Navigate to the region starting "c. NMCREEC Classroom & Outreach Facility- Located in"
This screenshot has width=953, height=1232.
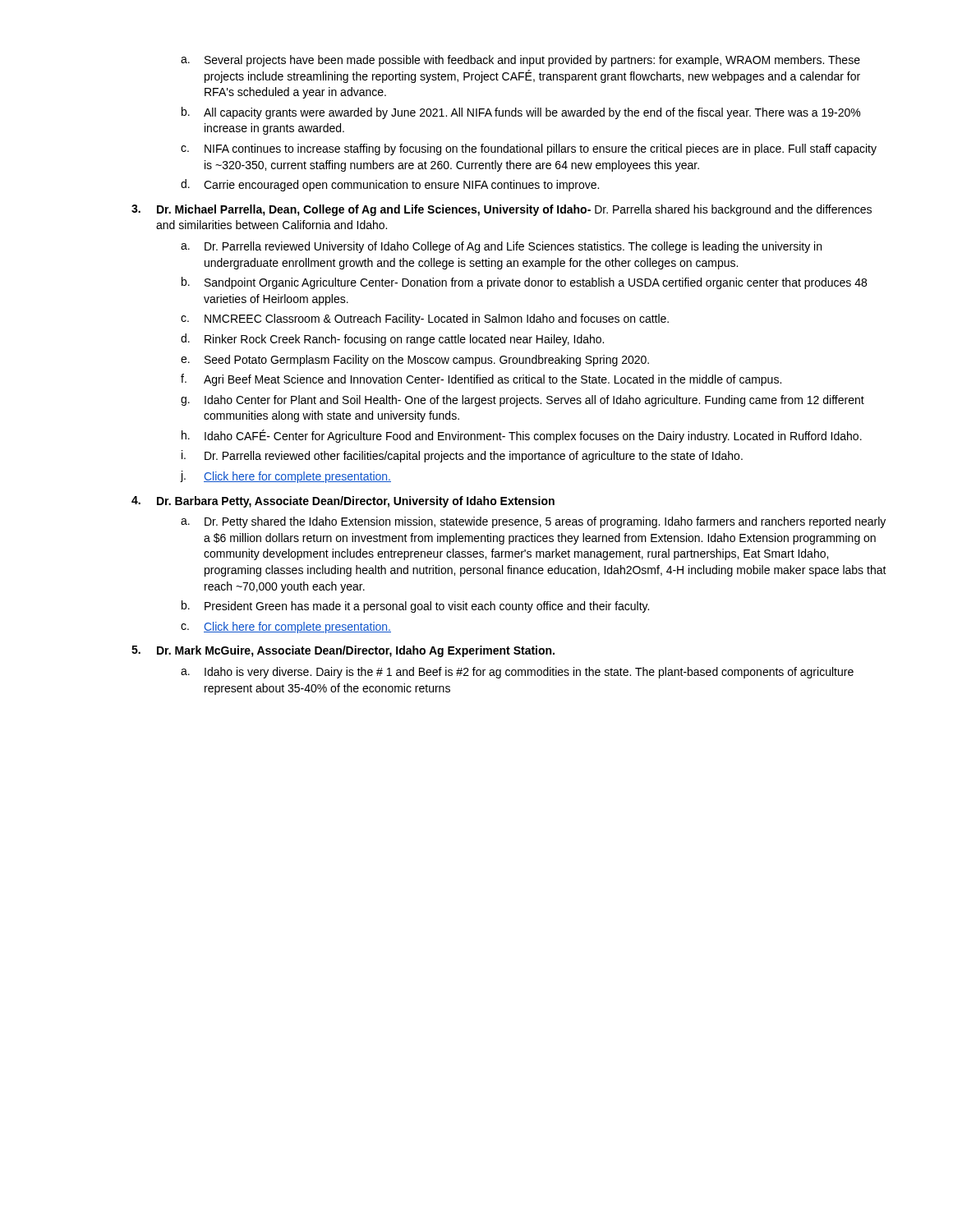pos(534,320)
